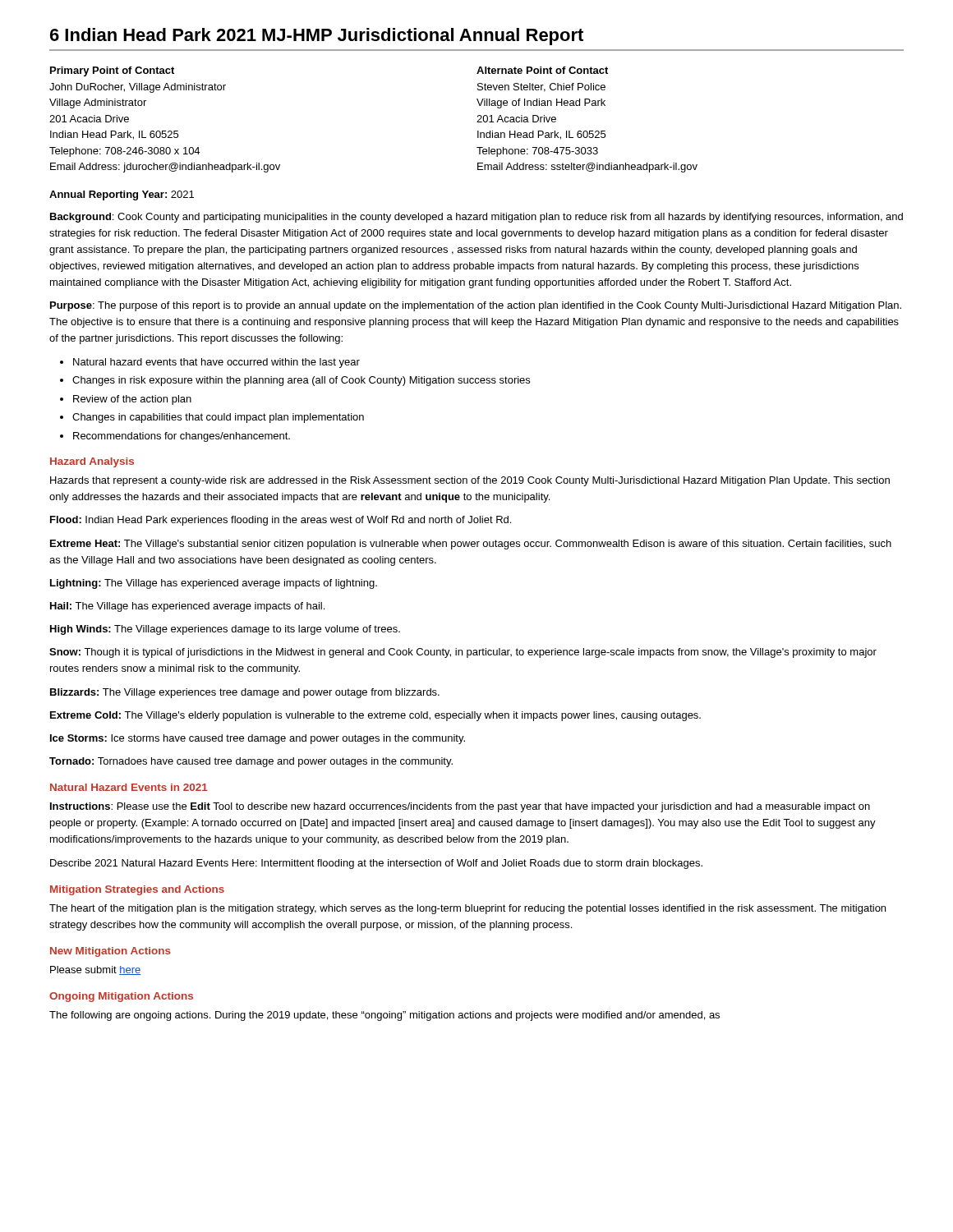The height and width of the screenshot is (1232, 953).
Task: Click on the text block with the text "Background: Cook County and participating municipalities"
Action: tap(476, 249)
